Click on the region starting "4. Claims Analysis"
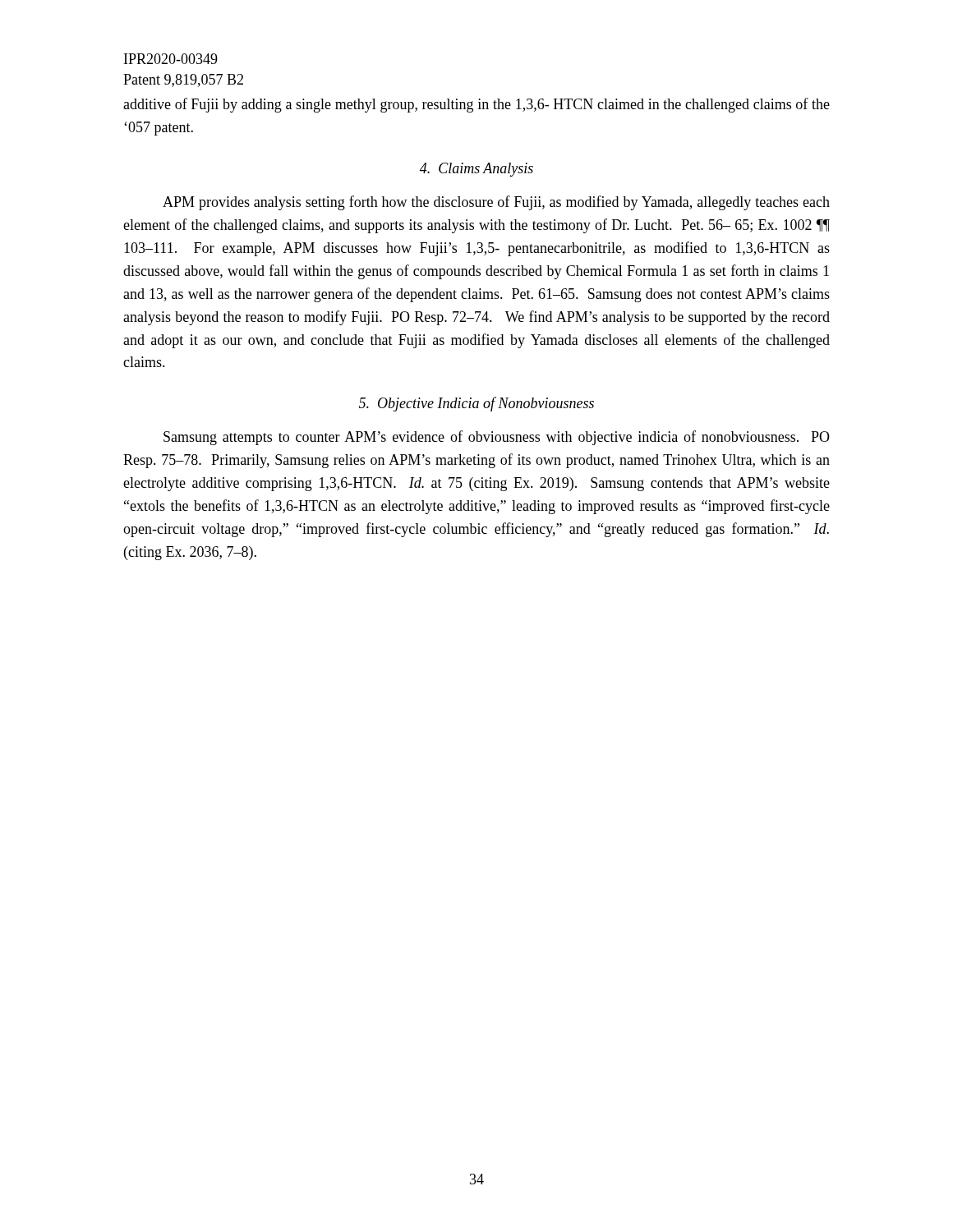The image size is (953, 1232). (476, 168)
